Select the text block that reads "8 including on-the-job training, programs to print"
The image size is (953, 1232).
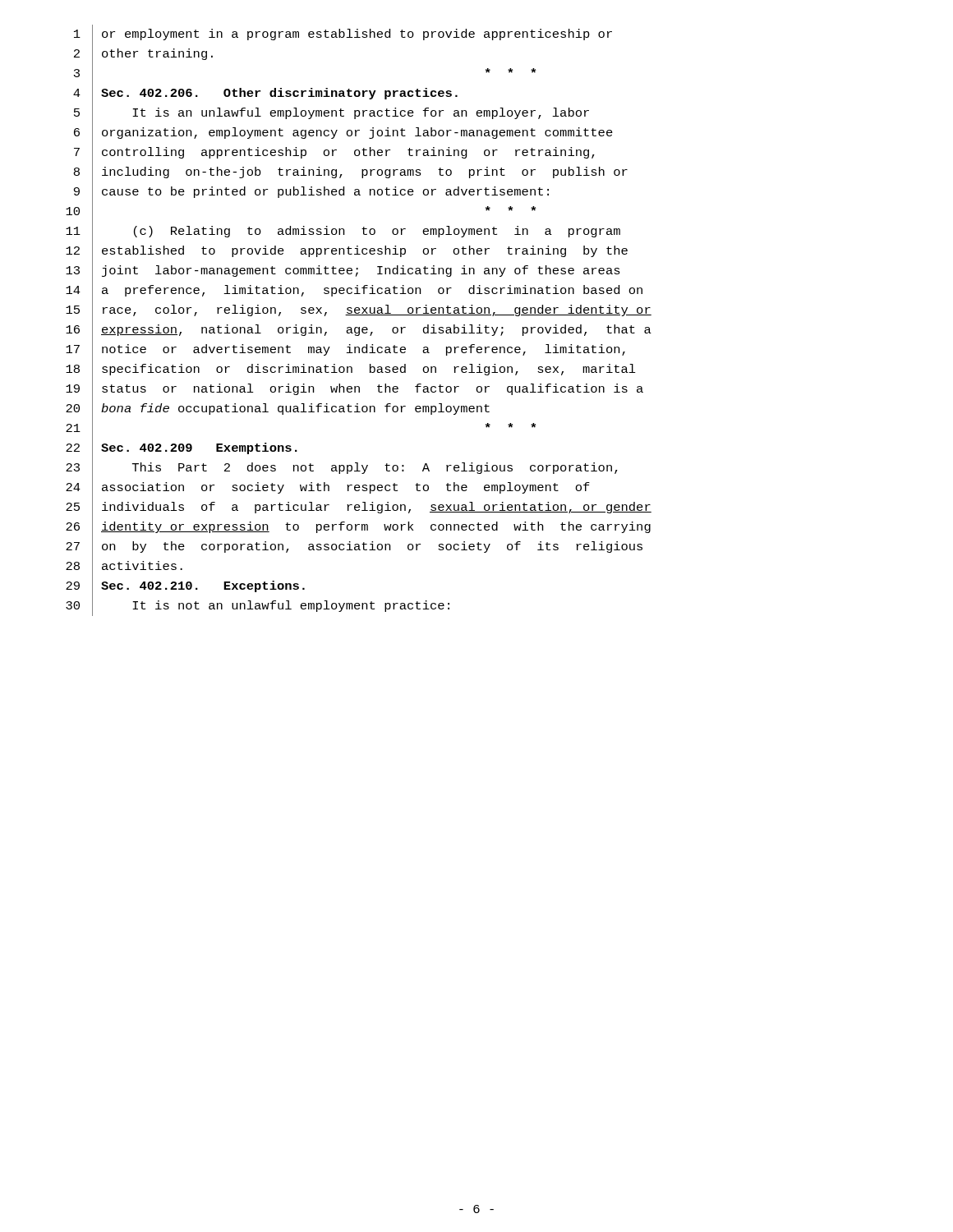(x=485, y=173)
